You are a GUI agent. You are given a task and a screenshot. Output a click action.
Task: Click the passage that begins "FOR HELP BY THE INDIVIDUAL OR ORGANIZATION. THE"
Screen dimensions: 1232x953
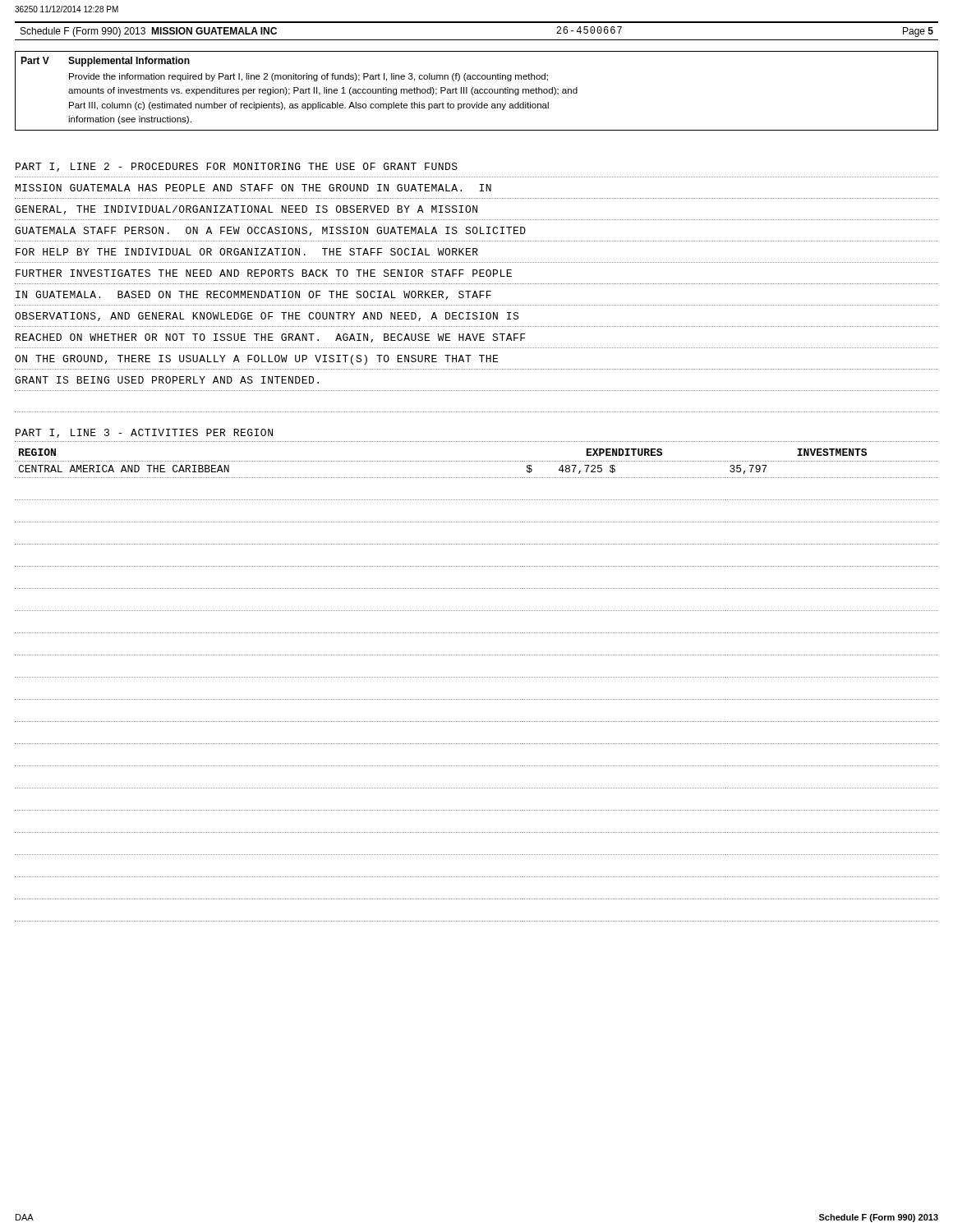(247, 253)
